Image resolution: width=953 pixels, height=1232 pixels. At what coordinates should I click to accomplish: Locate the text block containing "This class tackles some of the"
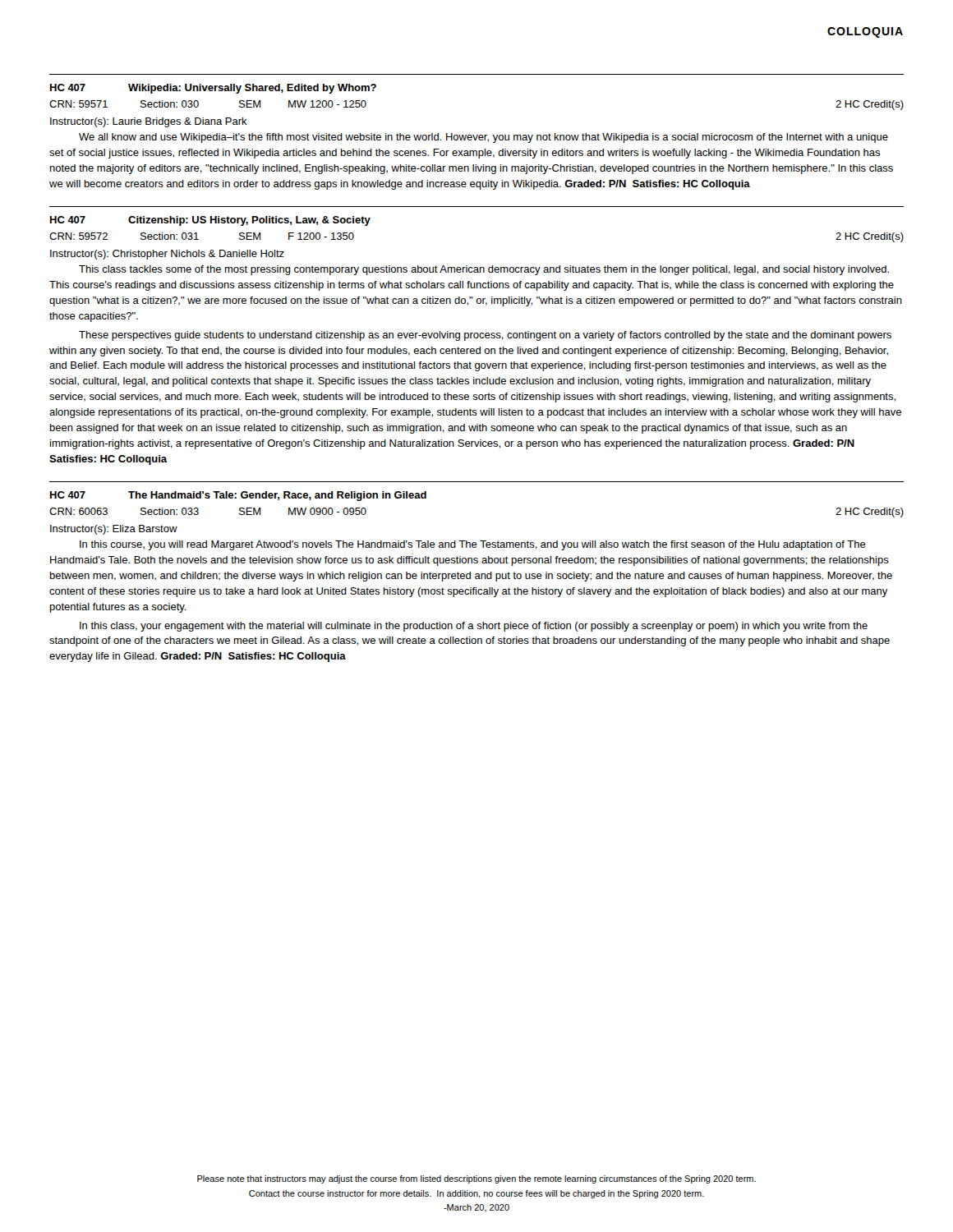476,365
